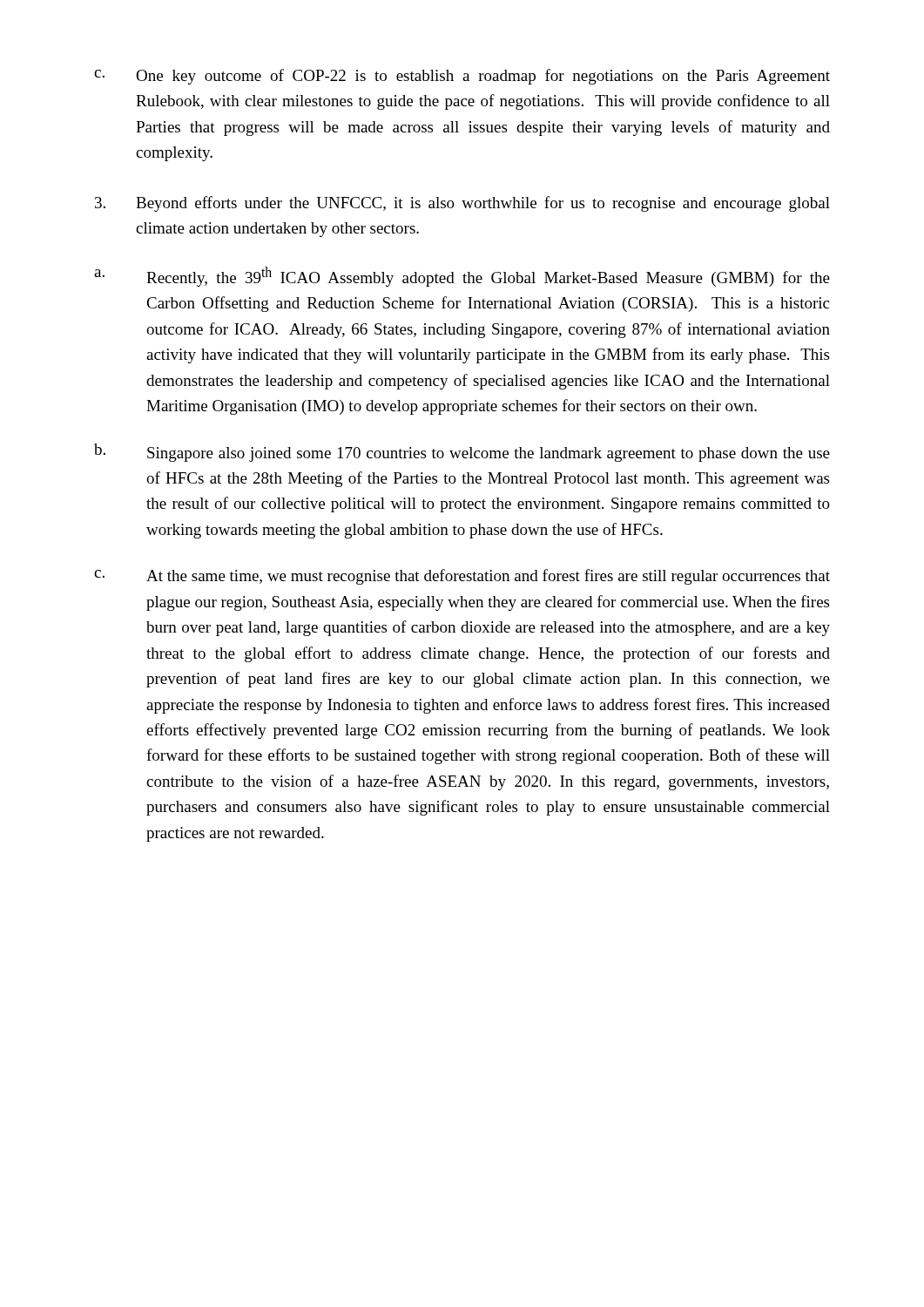Screen dimensions: 1307x924
Task: Select the passage starting "c. At the same time,"
Action: [462, 704]
